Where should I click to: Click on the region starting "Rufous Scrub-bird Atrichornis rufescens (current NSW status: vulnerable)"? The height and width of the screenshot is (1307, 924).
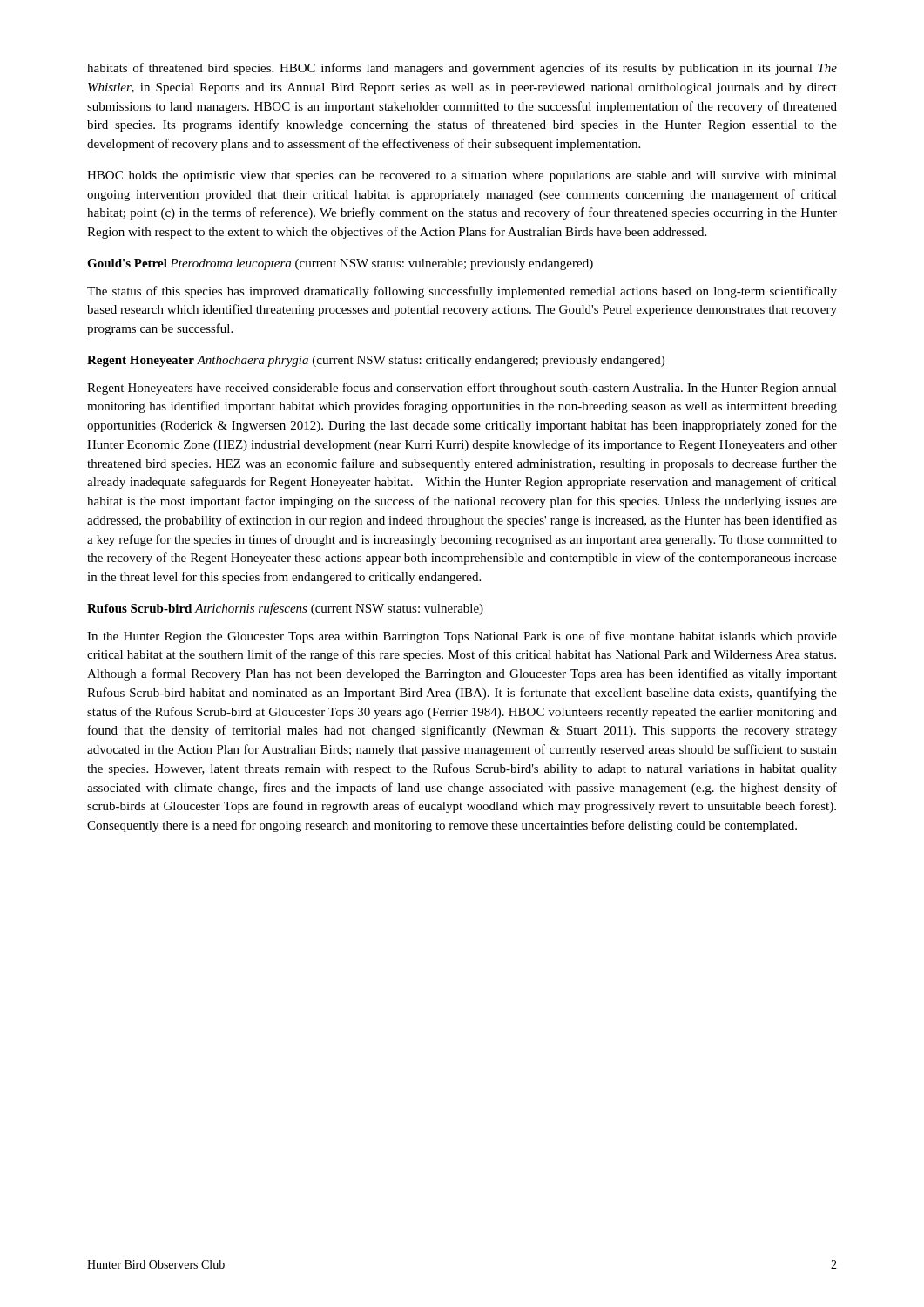click(x=462, y=609)
